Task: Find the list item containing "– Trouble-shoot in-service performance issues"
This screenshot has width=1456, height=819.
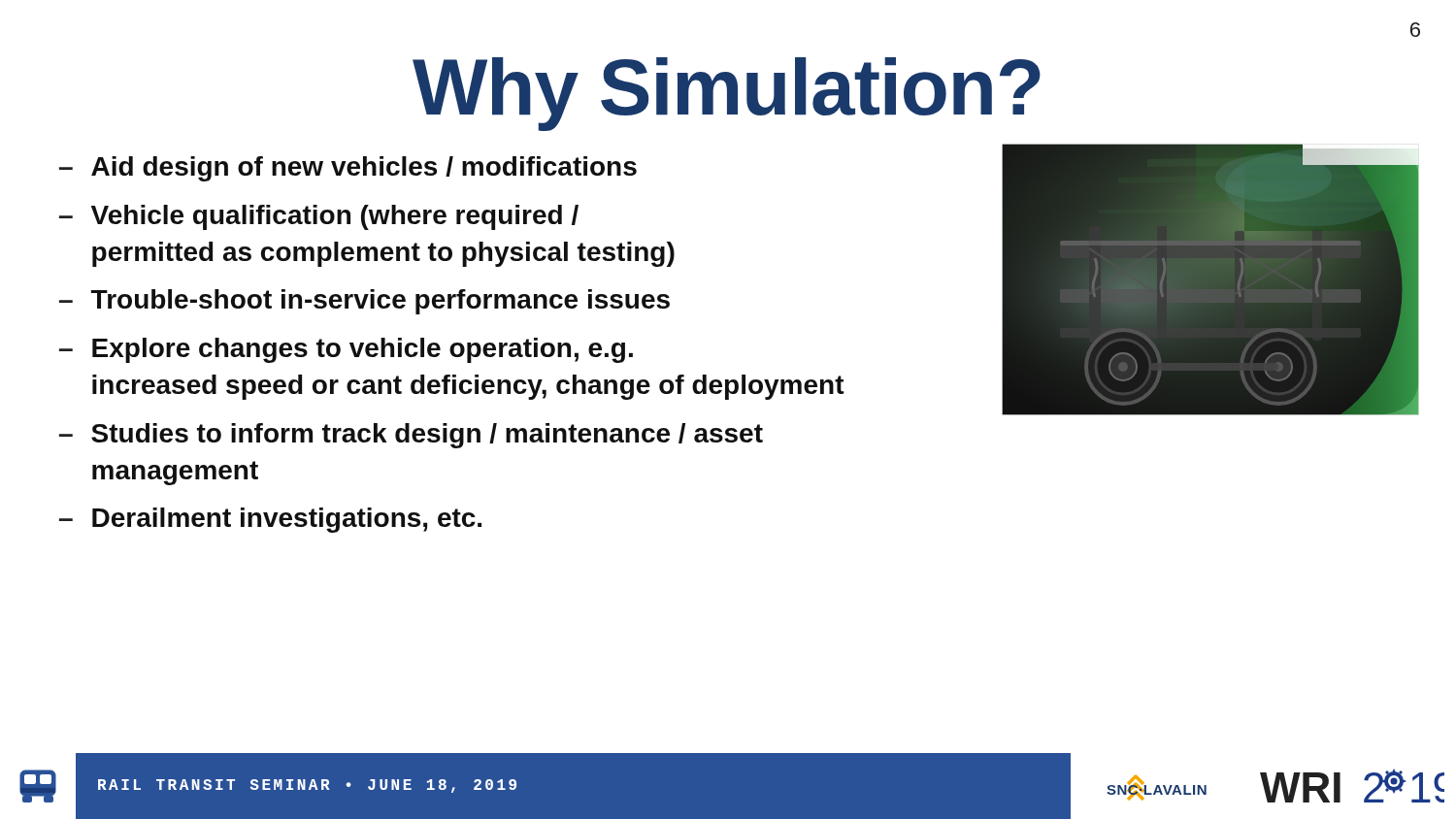Action: (365, 300)
